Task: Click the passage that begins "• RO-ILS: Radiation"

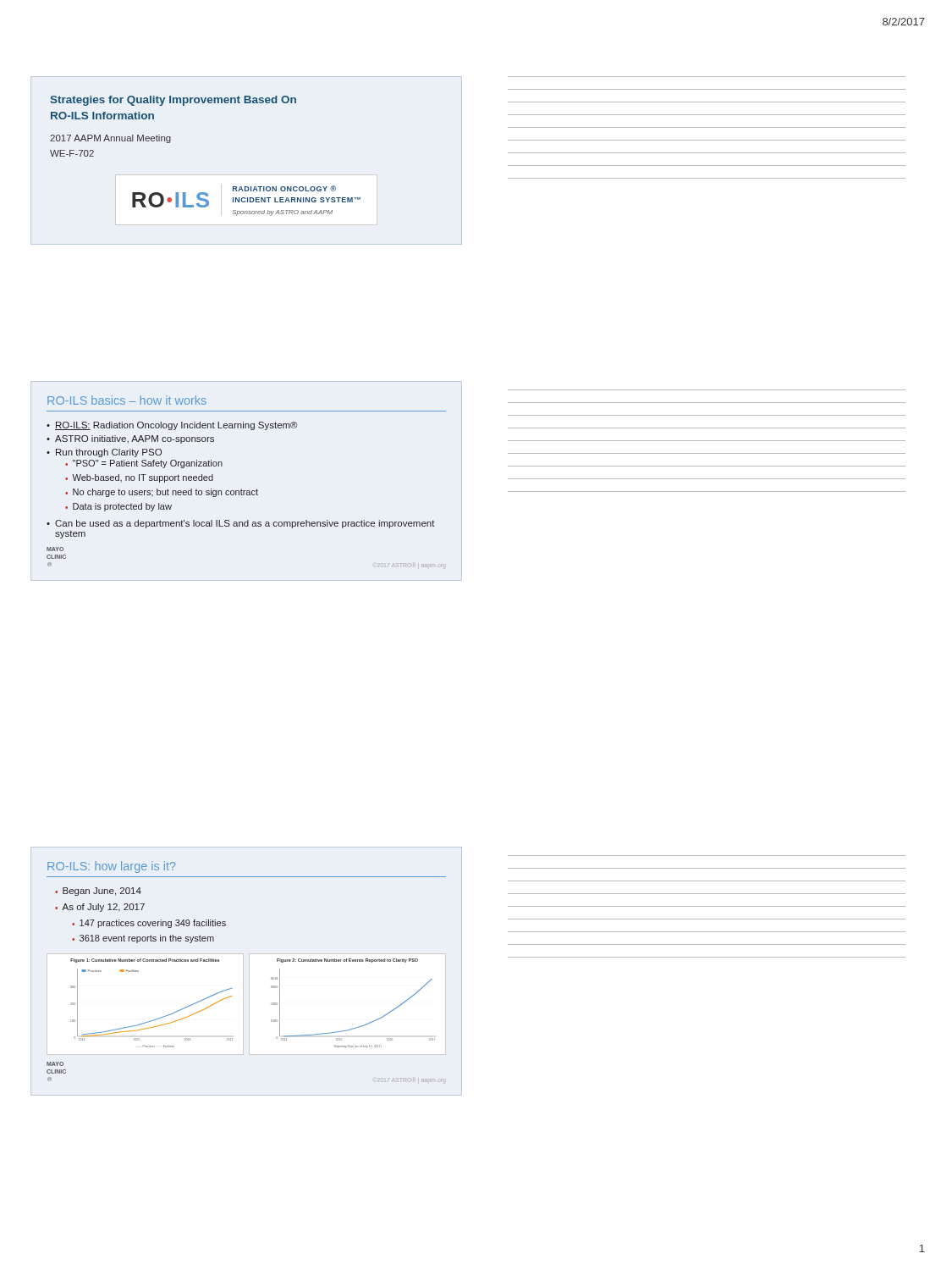Action: 172,425
